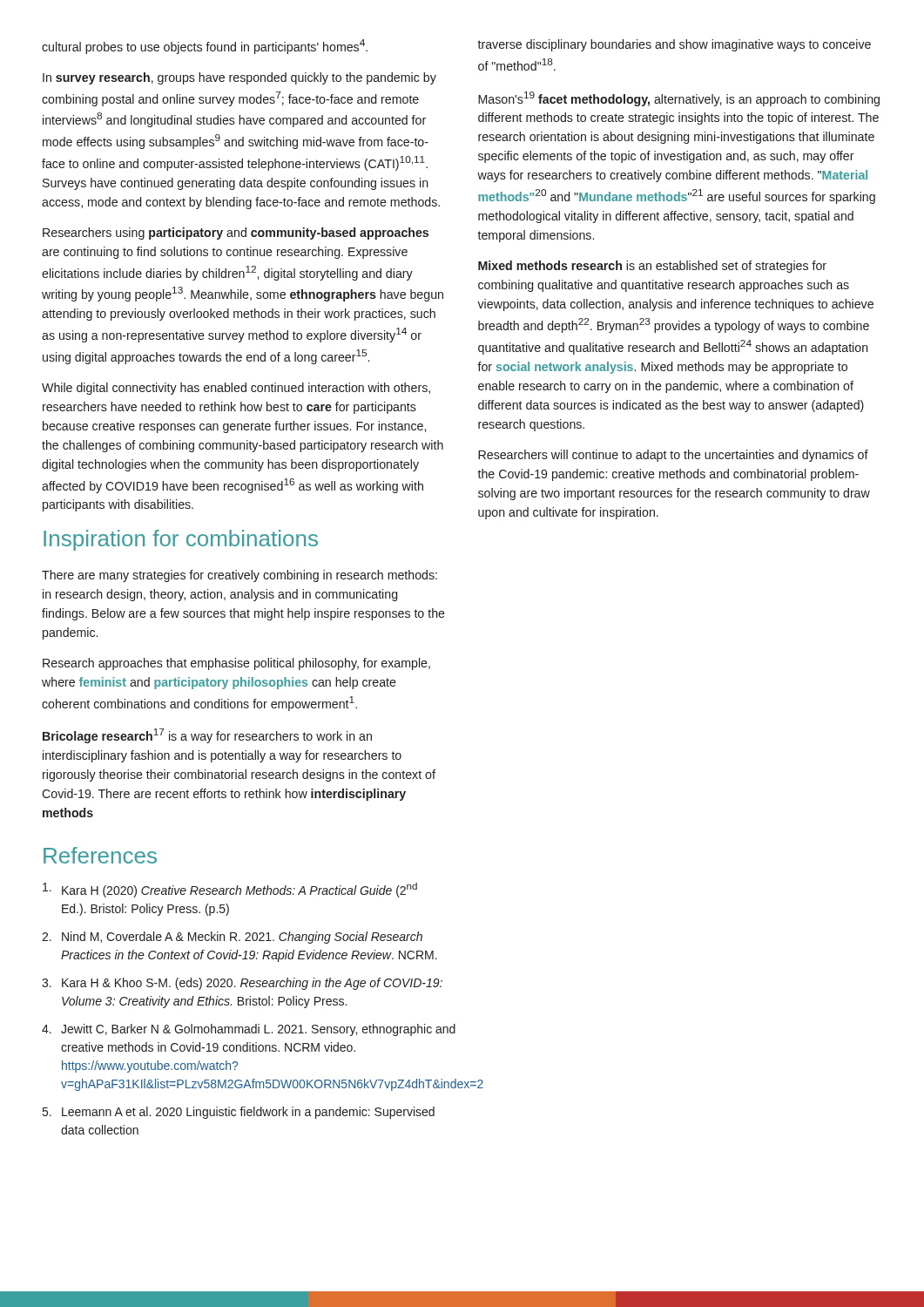
Task: Select the text starting "Inspiration for combinations"
Action: tap(244, 539)
